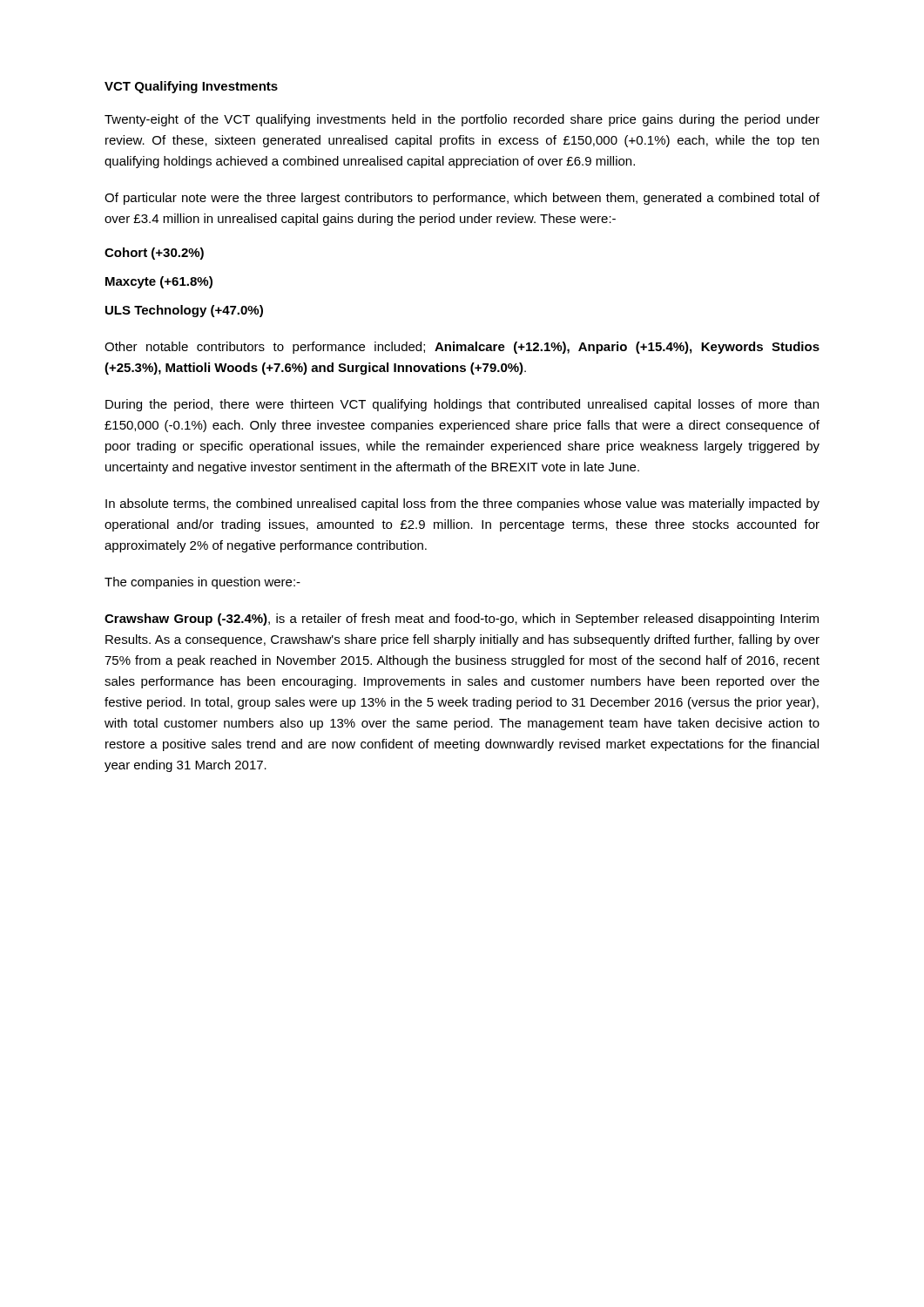This screenshot has width=924, height=1307.
Task: Point to "VCT Qualifying Investments"
Action: coord(191,86)
